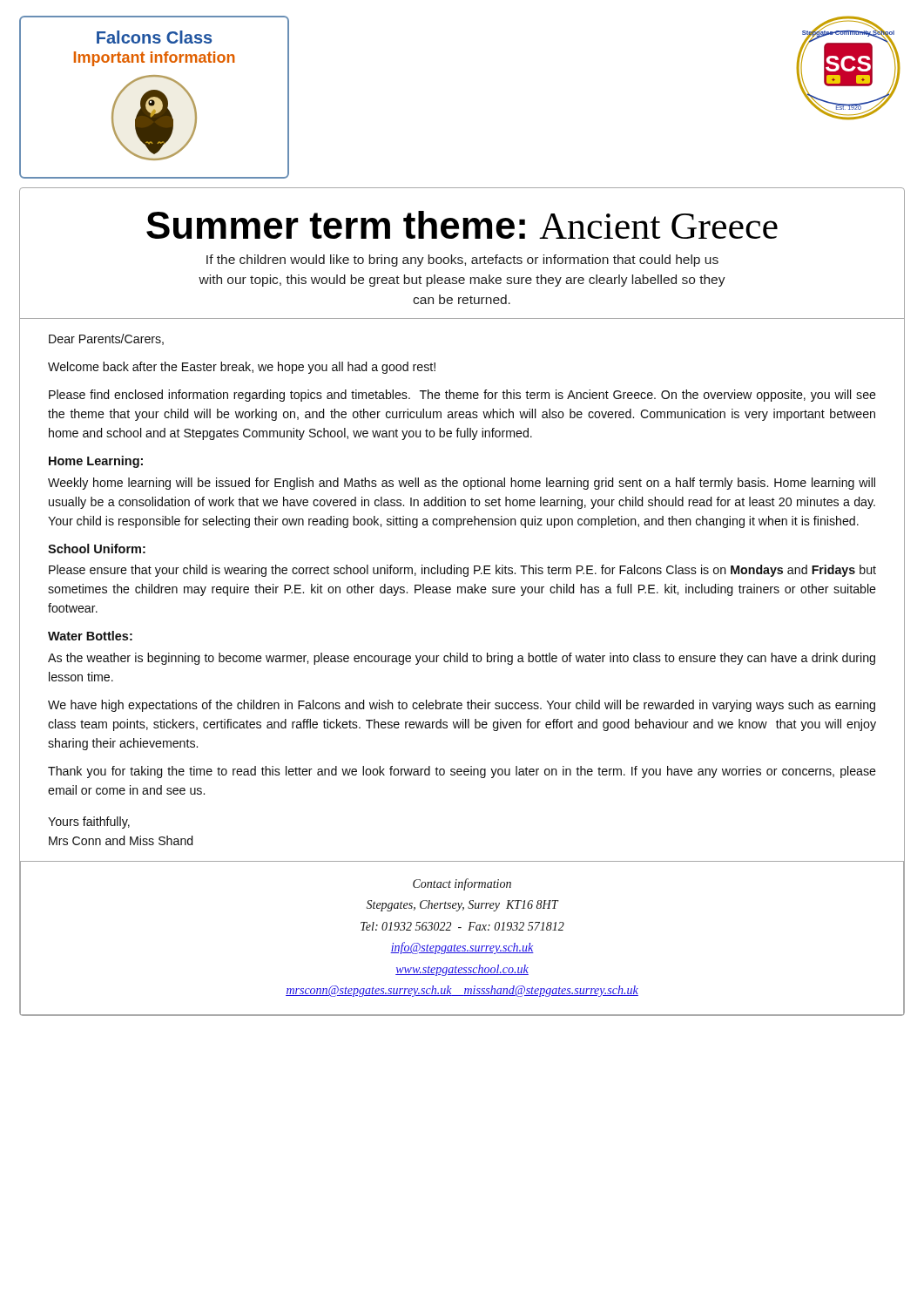This screenshot has width=924, height=1307.
Task: Find the section header that reads "School Uniform:"
Action: tap(97, 549)
